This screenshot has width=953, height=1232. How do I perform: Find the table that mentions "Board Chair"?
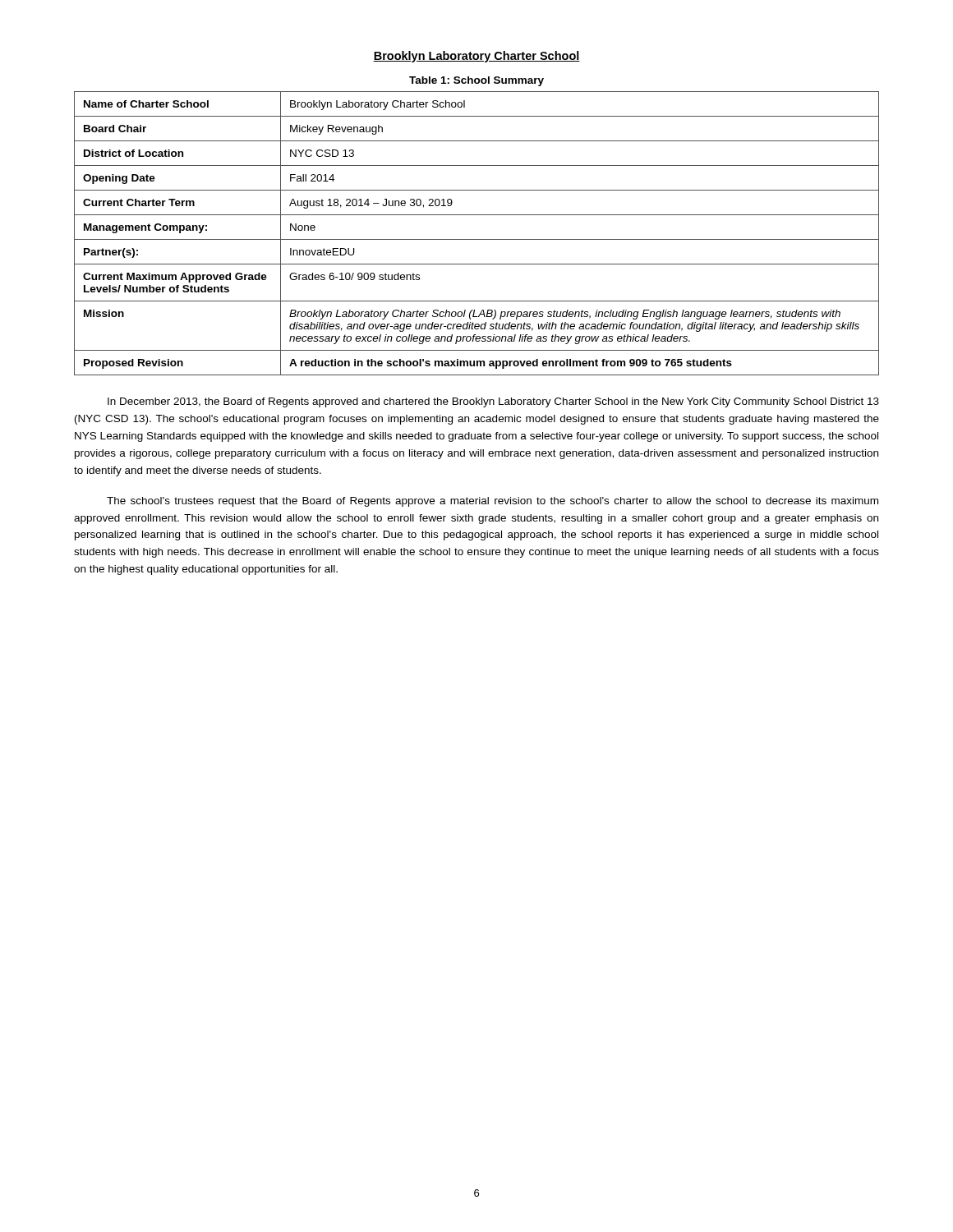476,233
